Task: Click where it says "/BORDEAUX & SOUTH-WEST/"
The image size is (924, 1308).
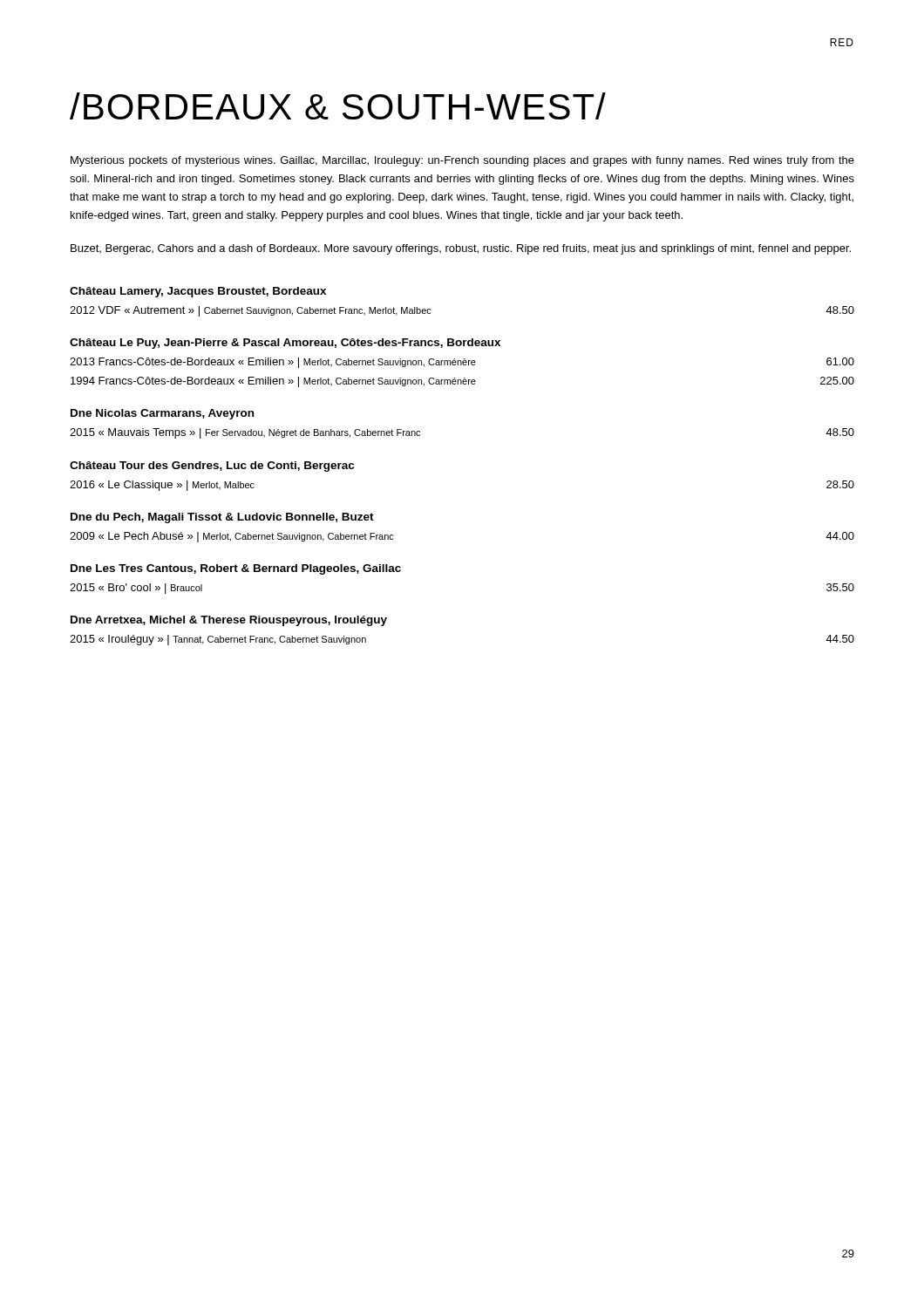Action: pyautogui.click(x=338, y=107)
